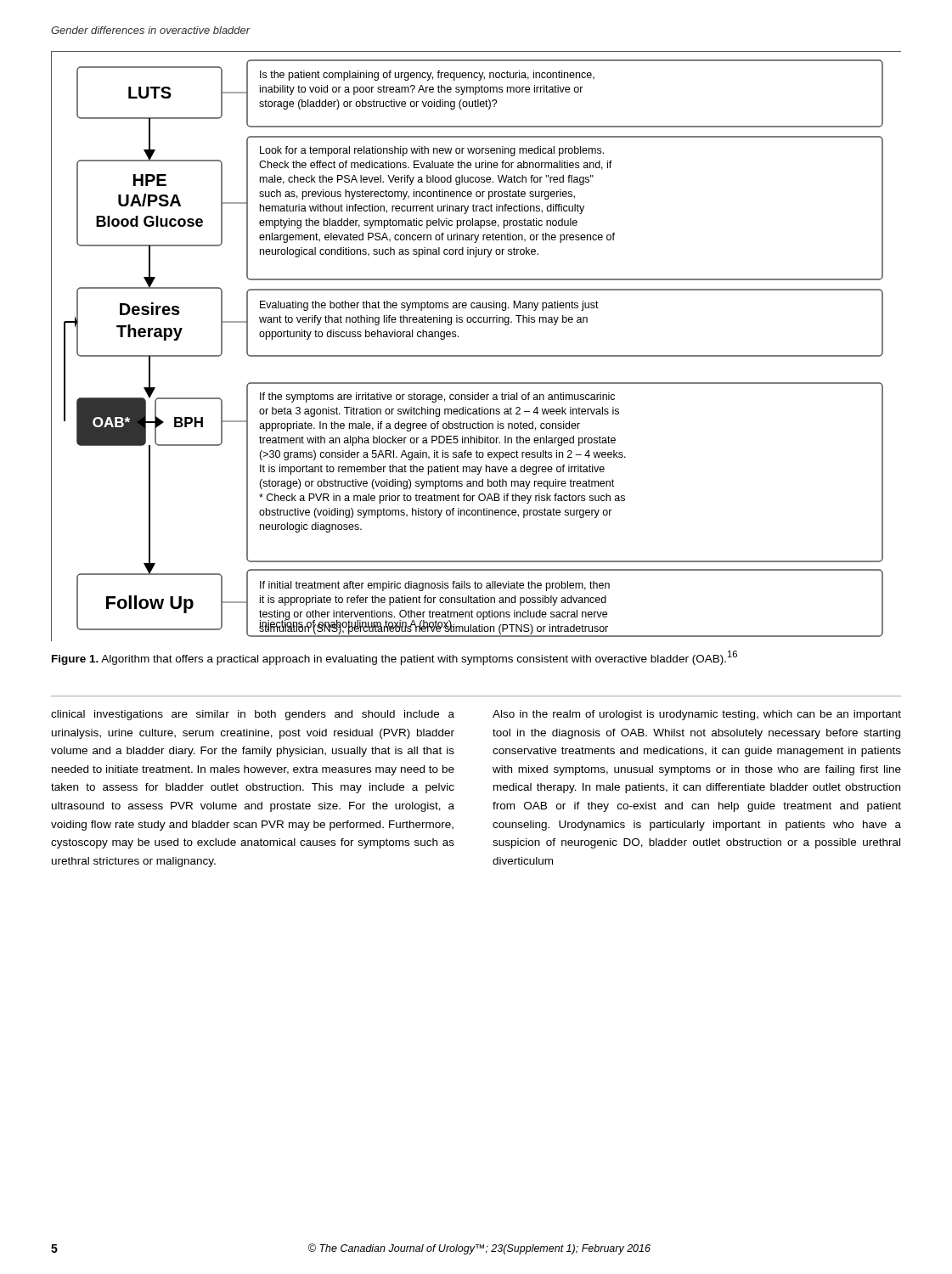
Task: Find the region starting "clinical investigations are similar"
Action: (253, 787)
